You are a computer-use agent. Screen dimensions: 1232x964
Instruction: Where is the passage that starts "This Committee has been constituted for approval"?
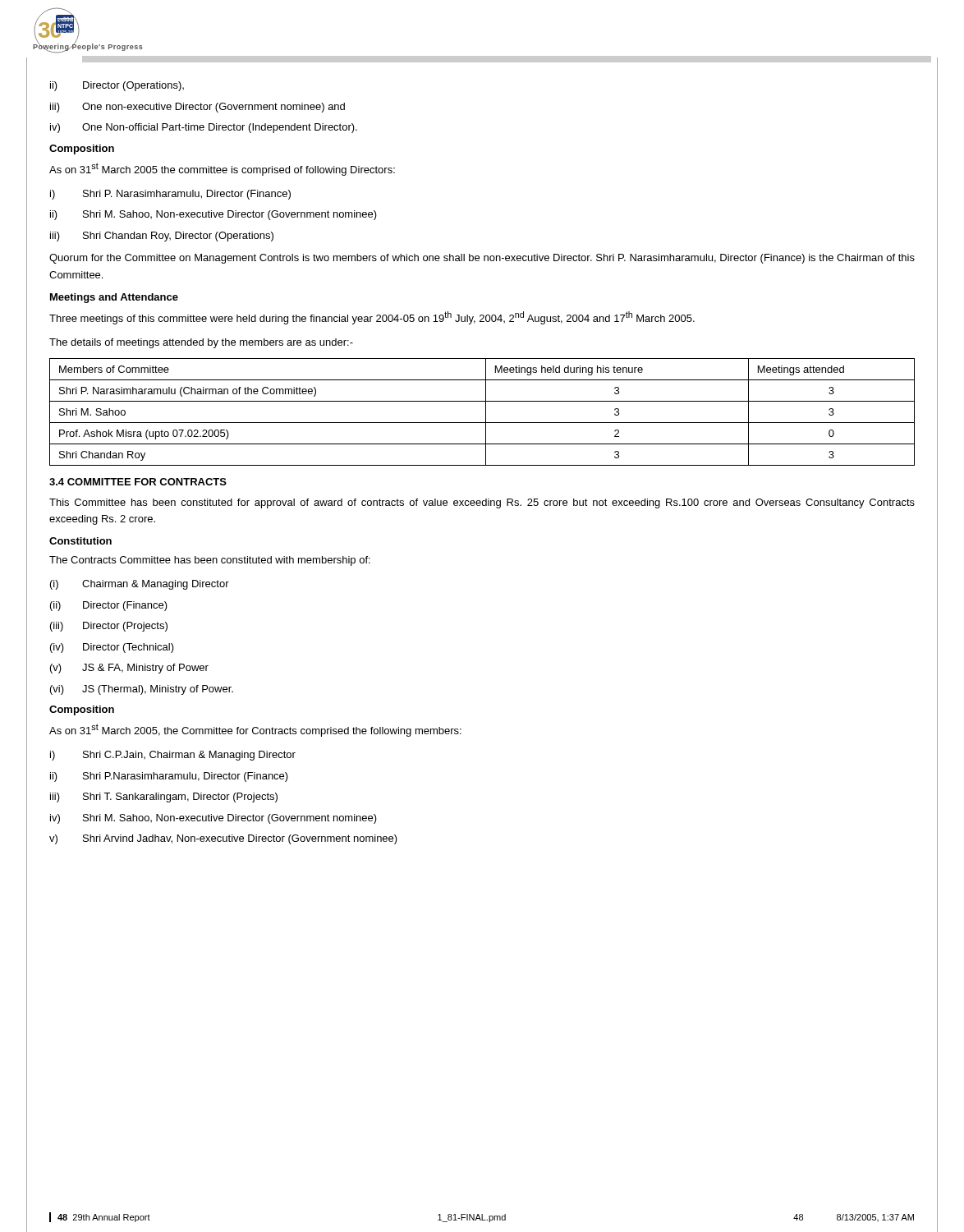(x=482, y=510)
